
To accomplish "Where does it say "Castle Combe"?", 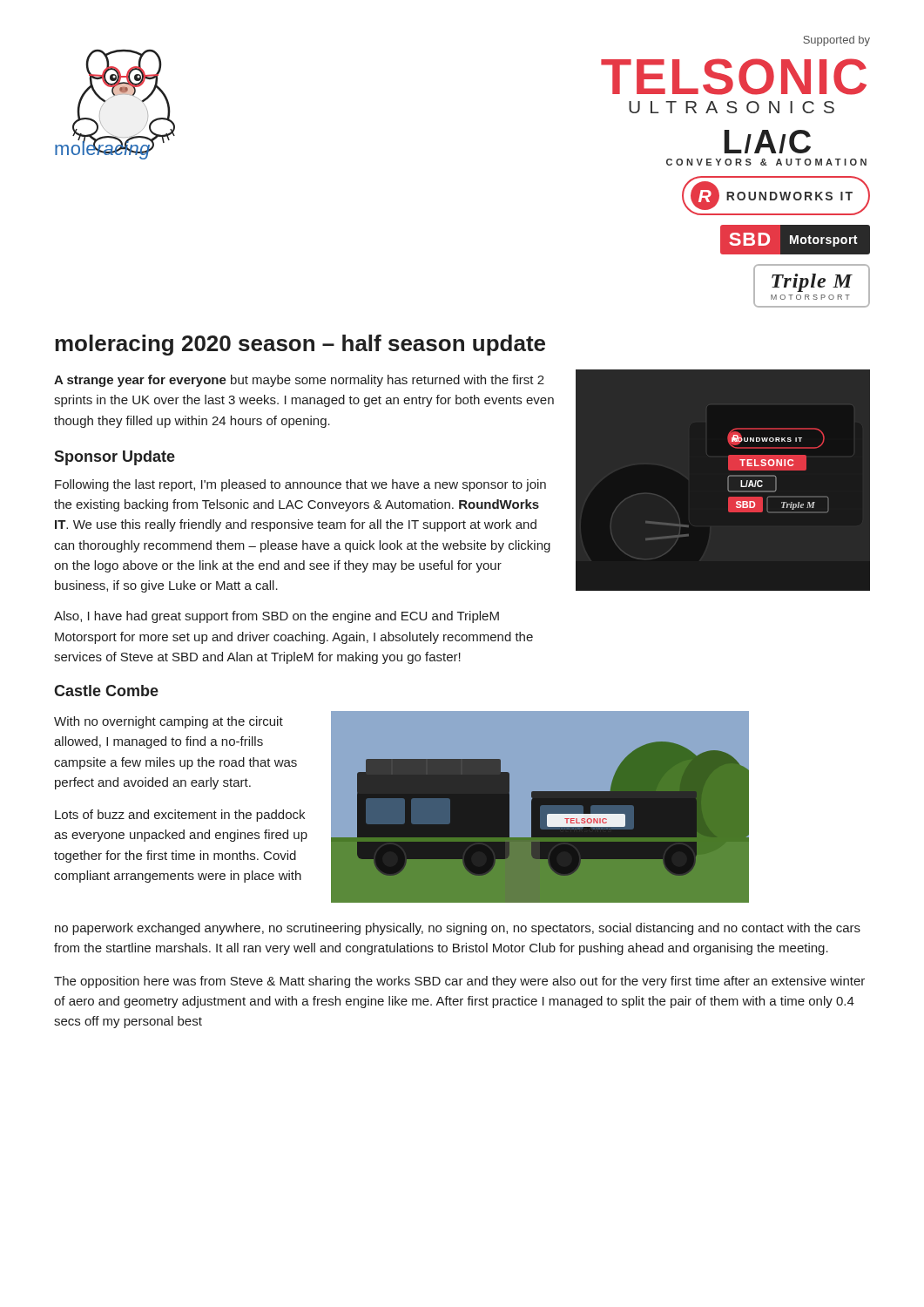I will point(106,691).
